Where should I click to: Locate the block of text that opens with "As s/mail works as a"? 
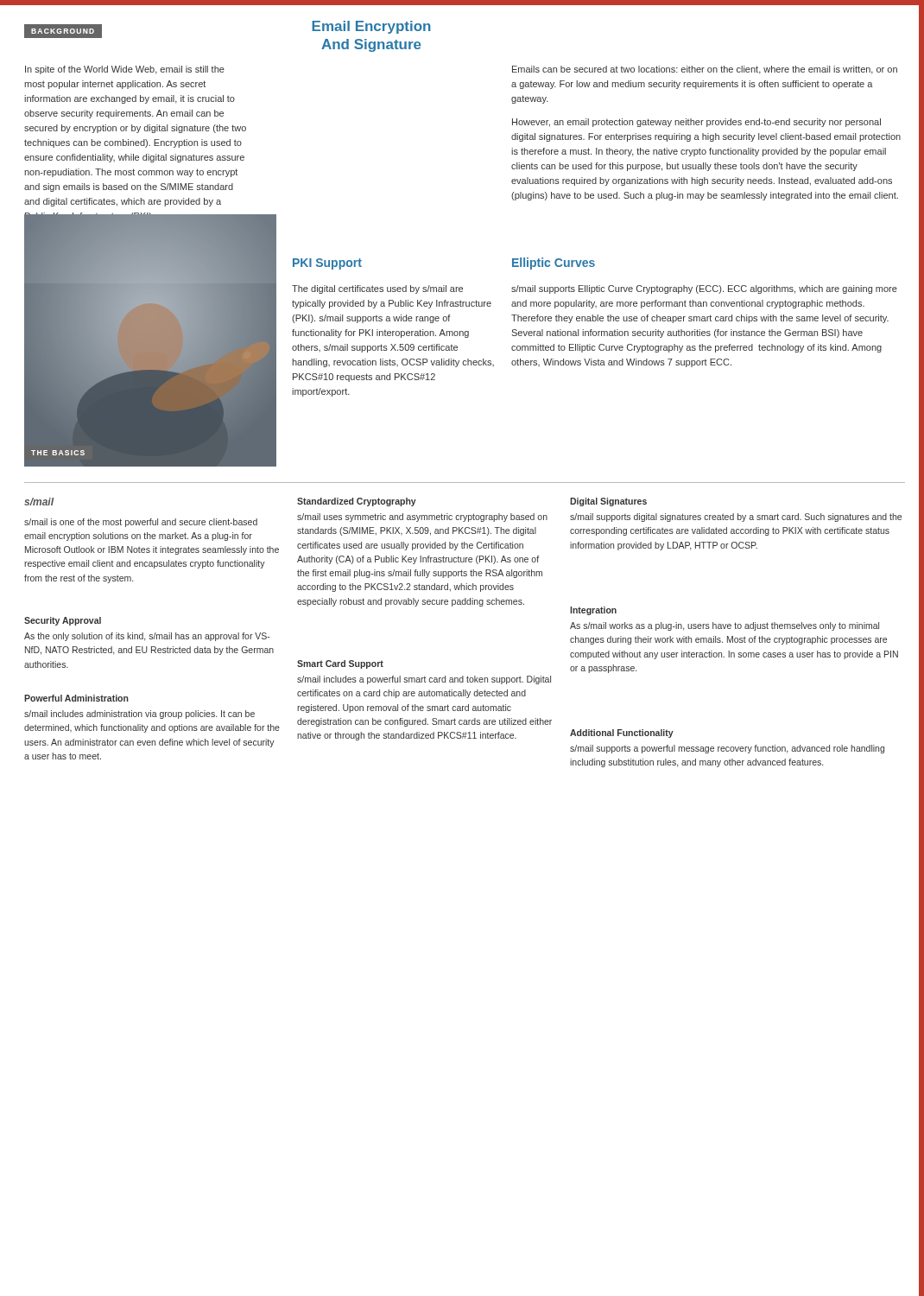pyautogui.click(x=737, y=647)
